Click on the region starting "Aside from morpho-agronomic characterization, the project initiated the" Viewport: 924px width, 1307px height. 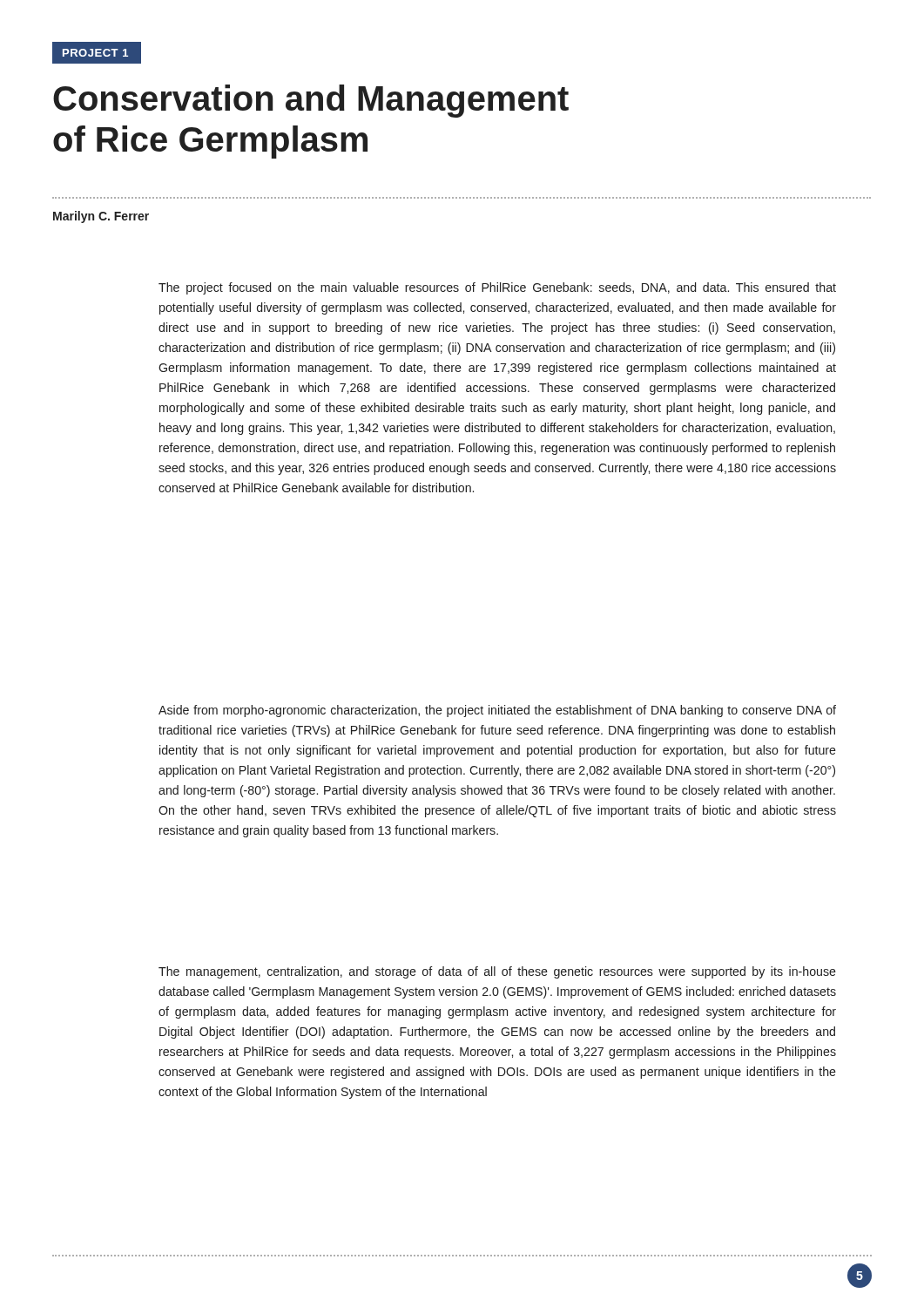(497, 771)
